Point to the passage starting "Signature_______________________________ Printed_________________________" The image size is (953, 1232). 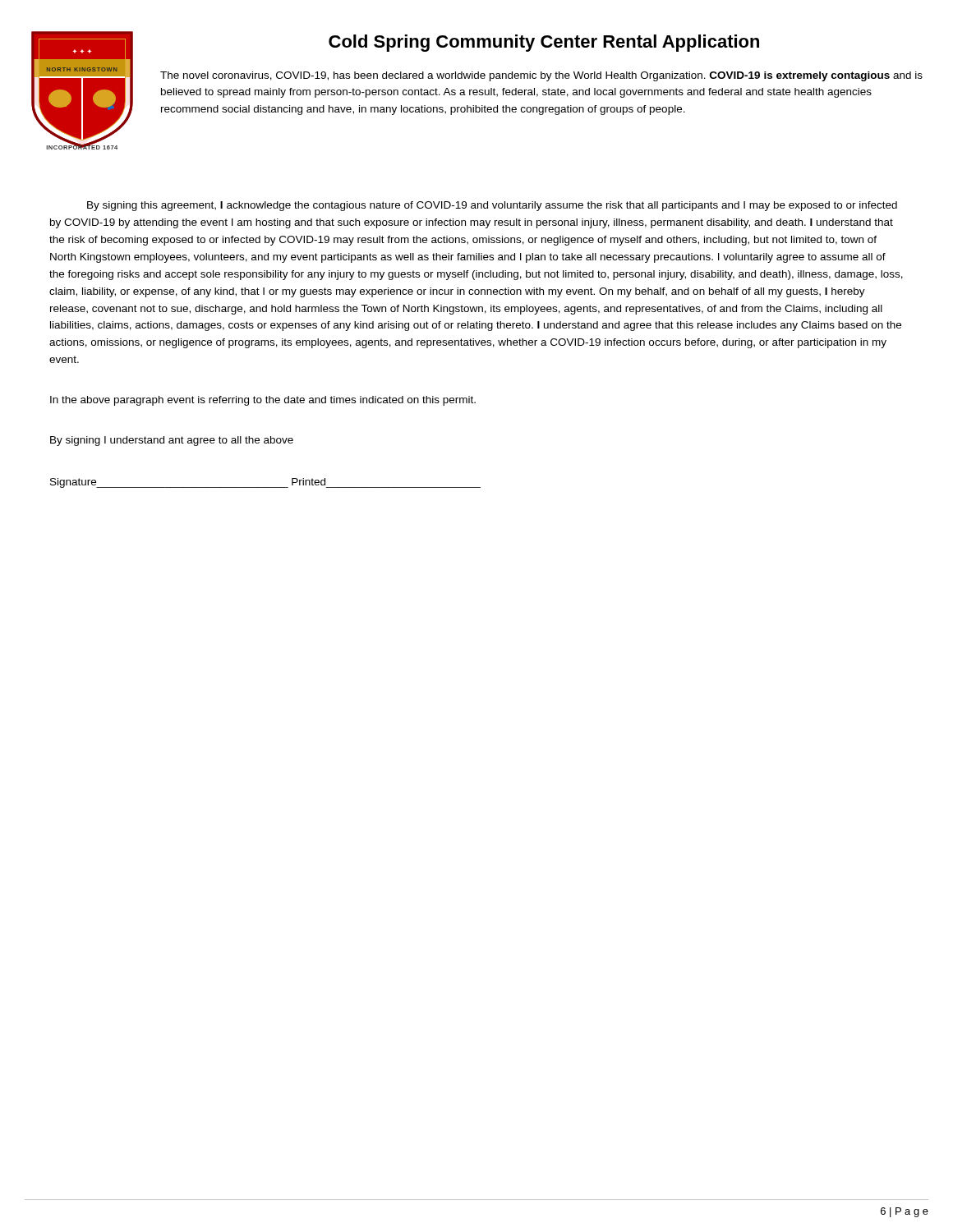click(x=476, y=483)
